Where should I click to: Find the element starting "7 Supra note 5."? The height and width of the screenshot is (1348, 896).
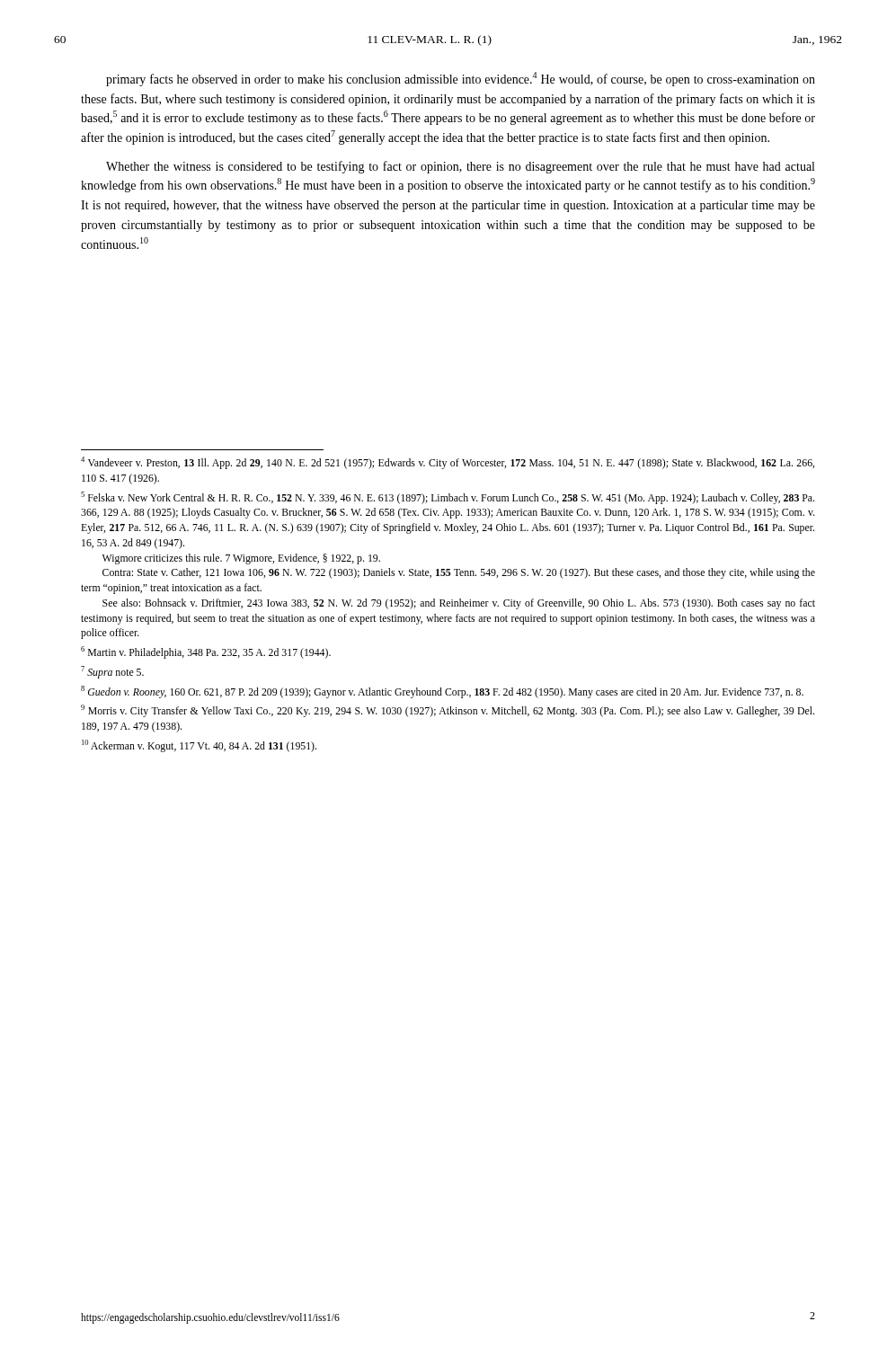click(112, 672)
